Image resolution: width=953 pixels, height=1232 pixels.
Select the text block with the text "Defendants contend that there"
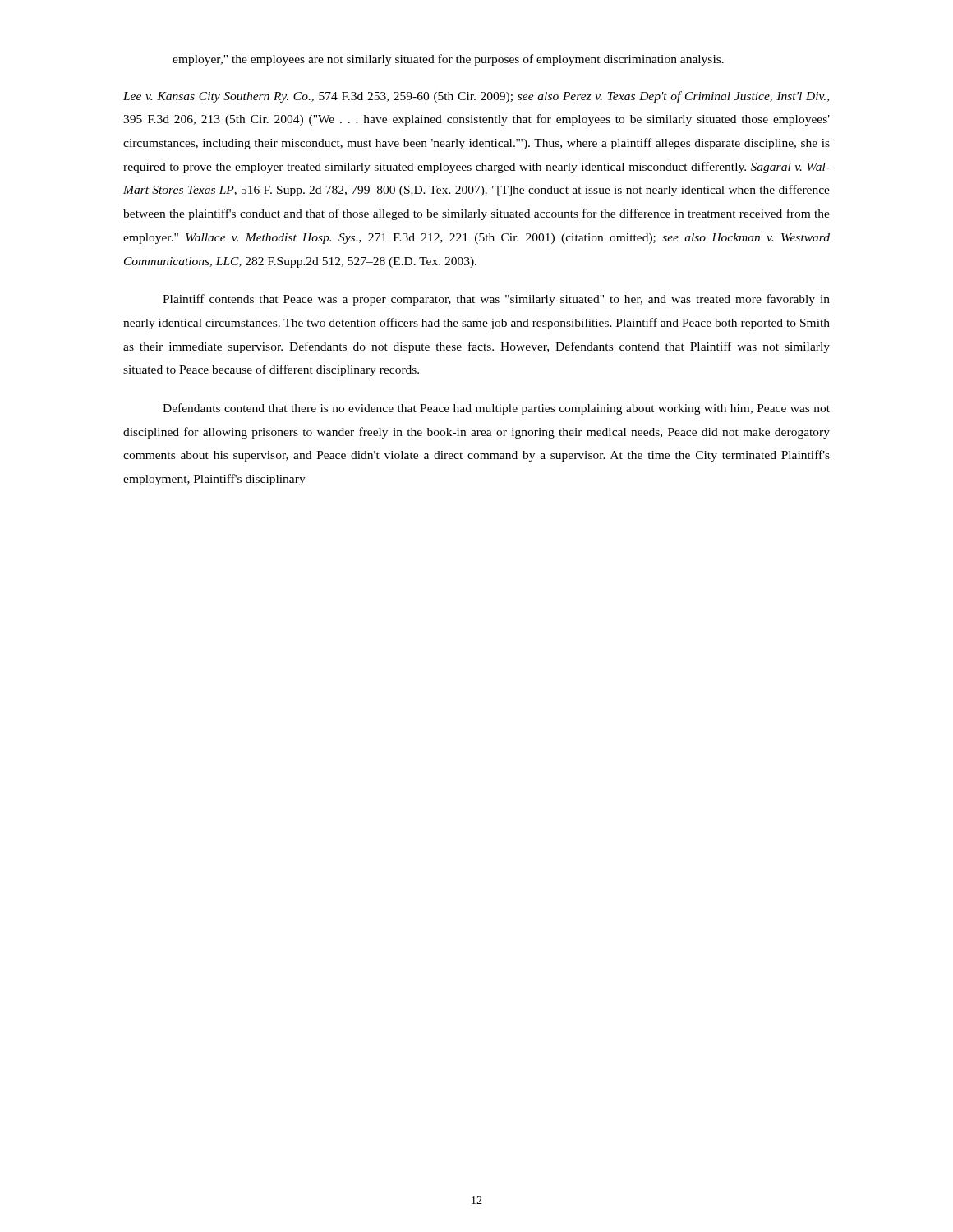coord(476,443)
